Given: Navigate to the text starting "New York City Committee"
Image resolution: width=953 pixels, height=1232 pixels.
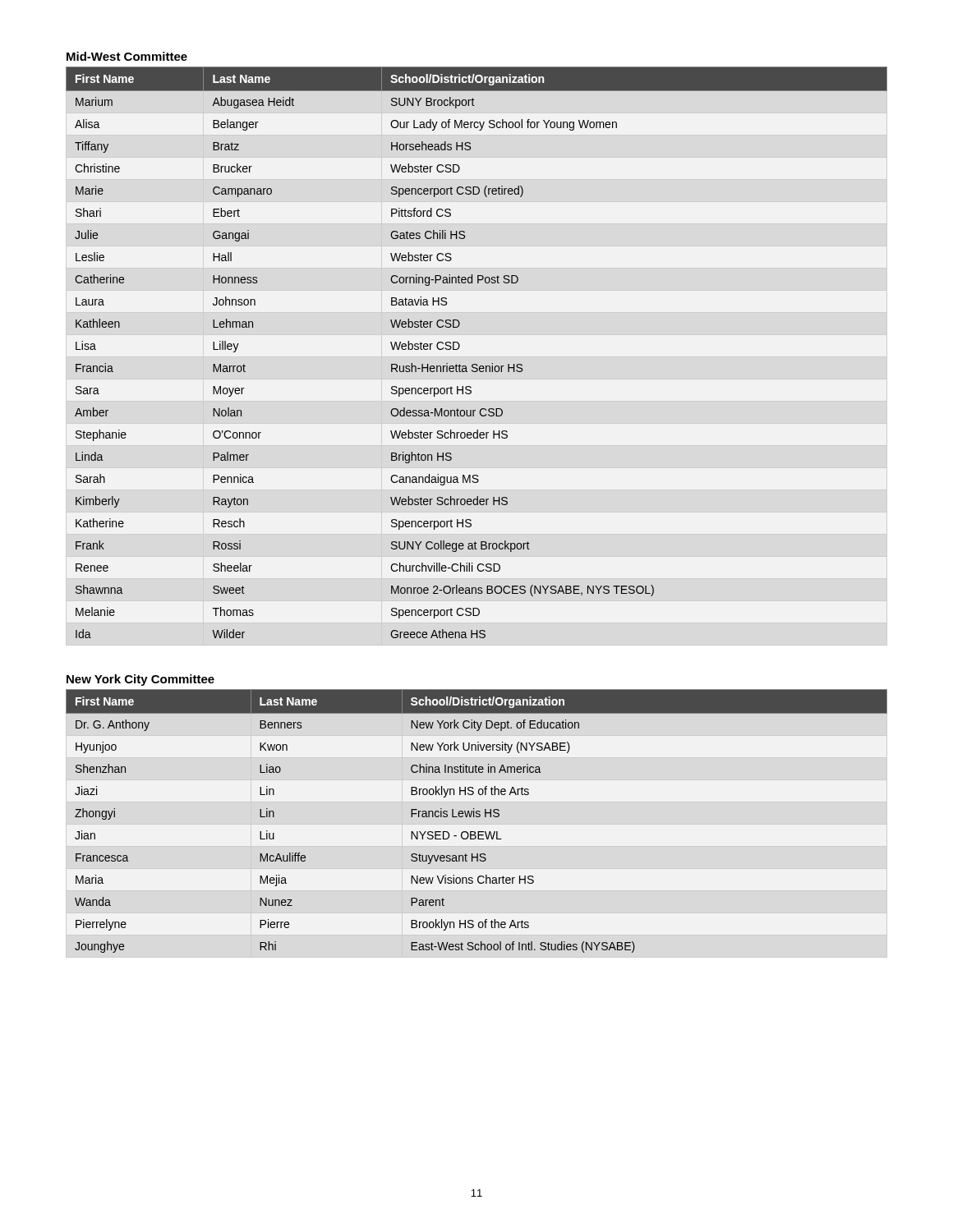Looking at the screenshot, I should pos(140,679).
